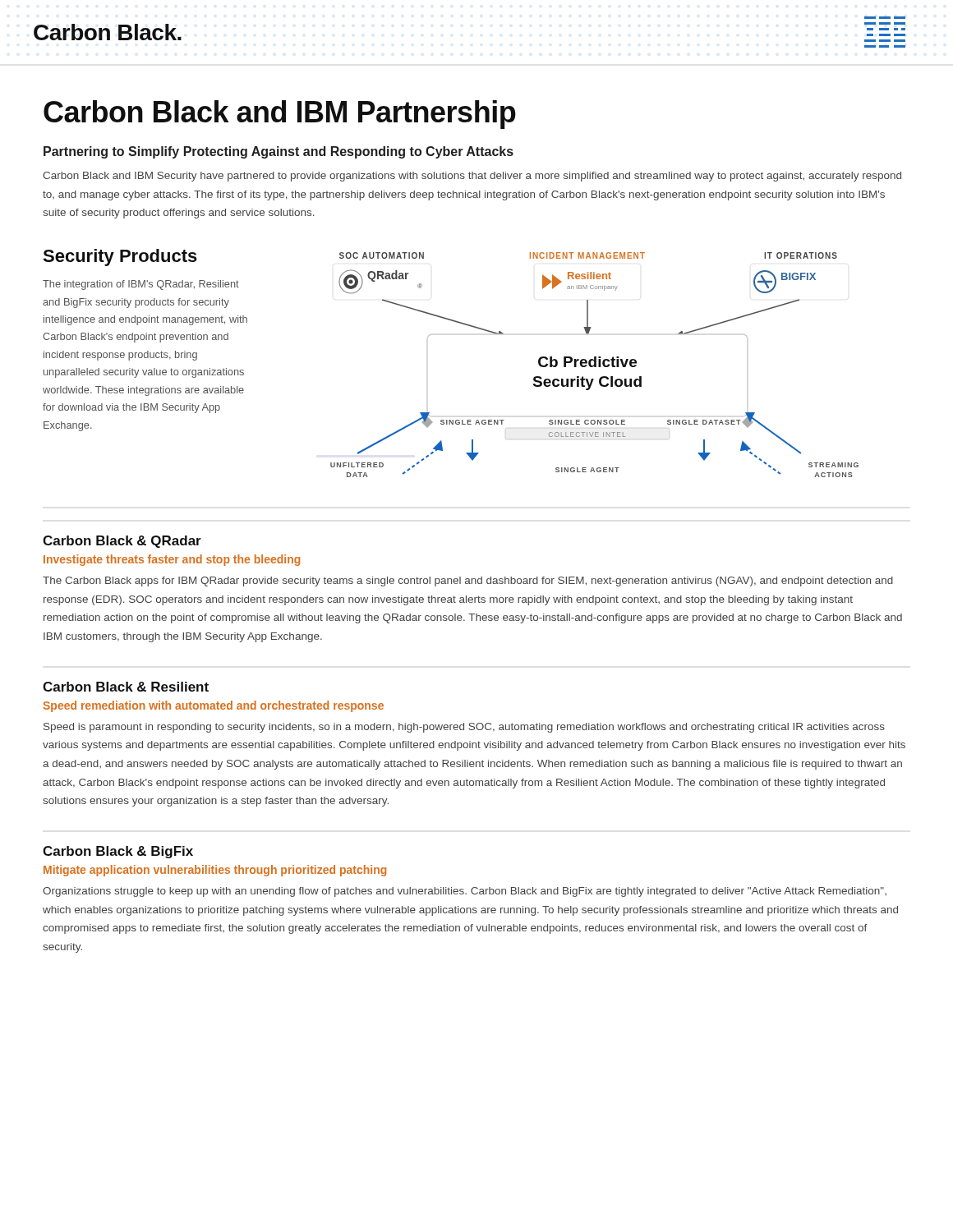Where is the passage that starts "The integration of IBM's QRadar, Resilient and BigFix"?
The width and height of the screenshot is (953, 1232).
coord(147,355)
